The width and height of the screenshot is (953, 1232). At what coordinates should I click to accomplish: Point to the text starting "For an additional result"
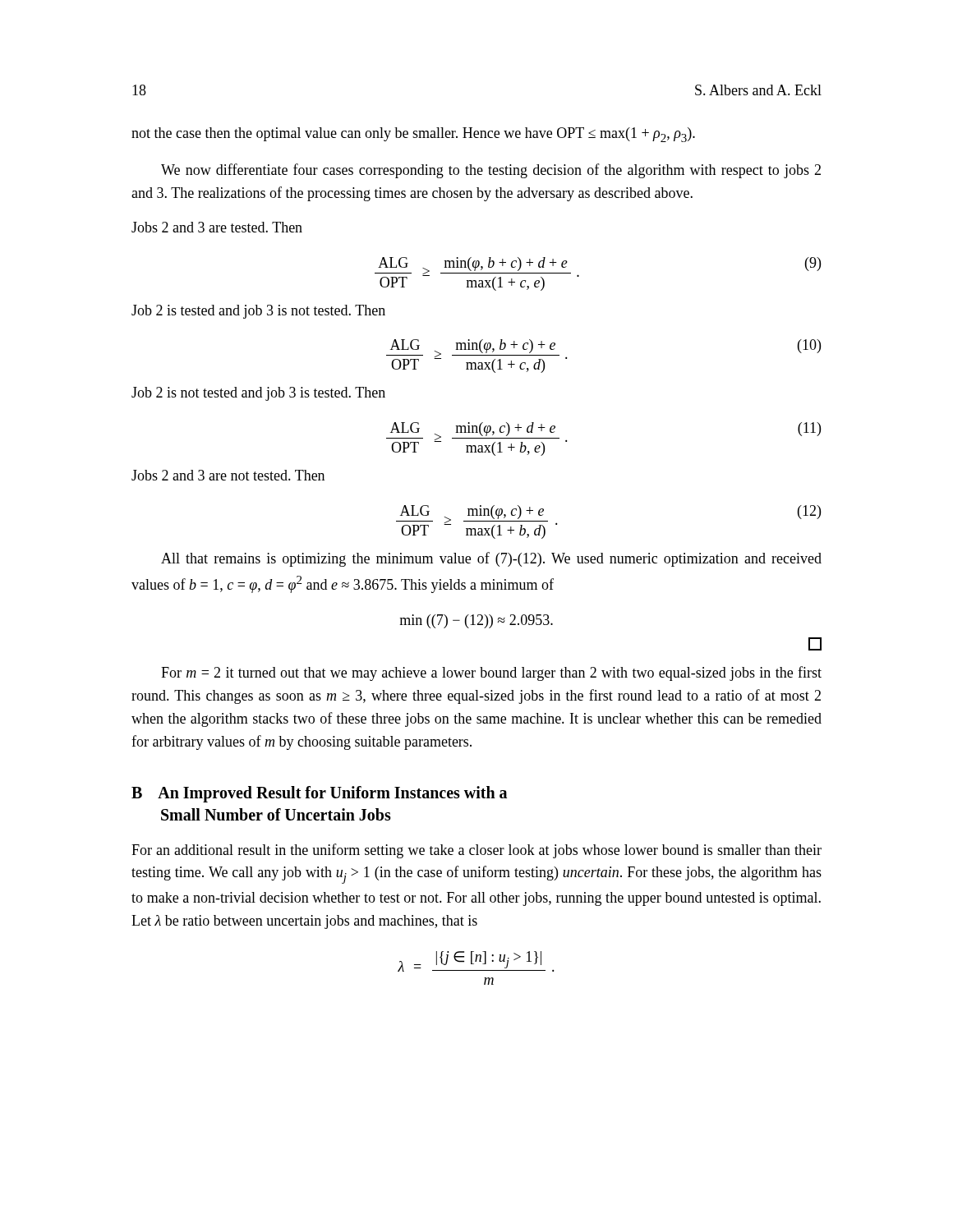click(476, 886)
